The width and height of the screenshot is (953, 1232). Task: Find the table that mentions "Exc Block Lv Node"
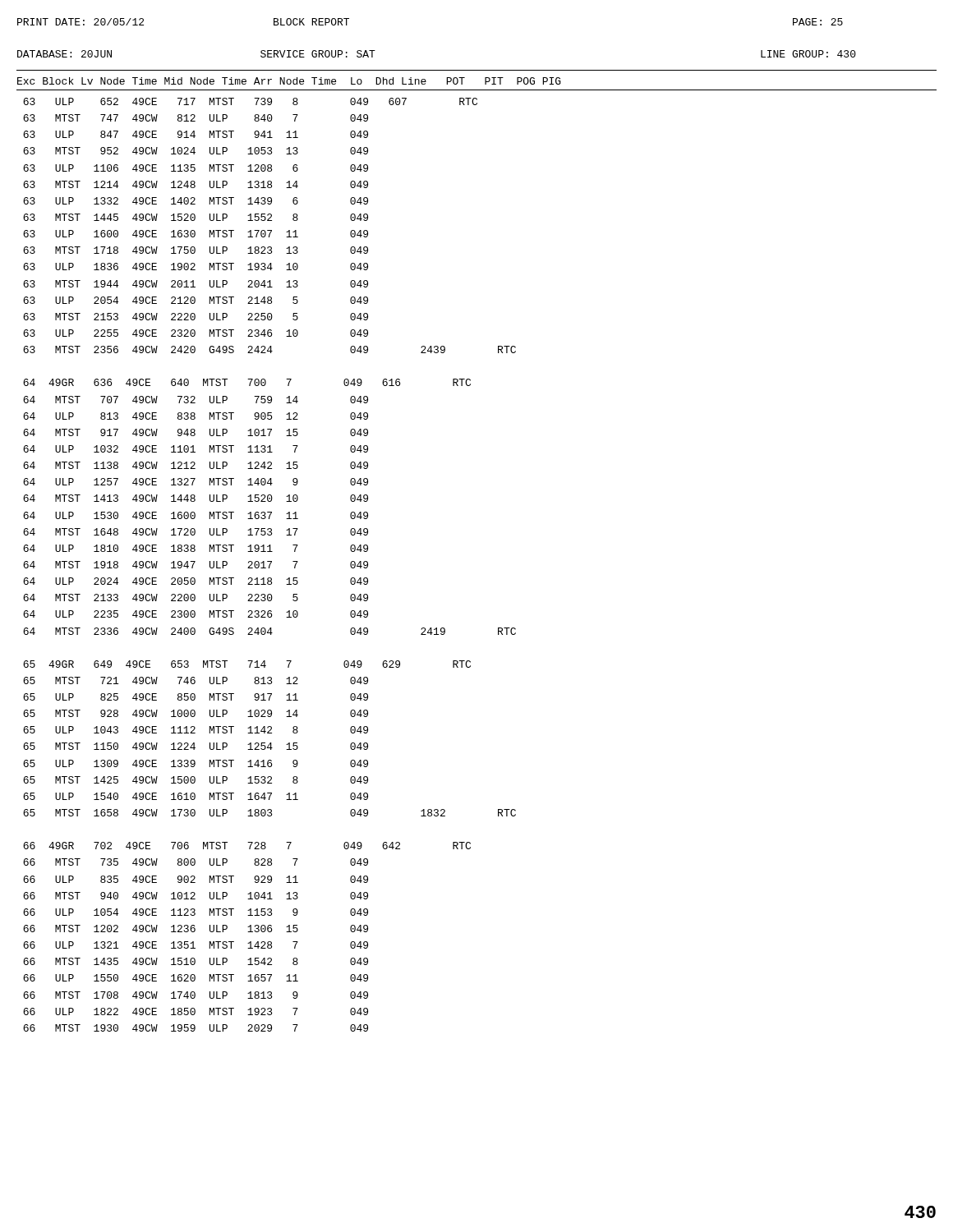point(476,82)
